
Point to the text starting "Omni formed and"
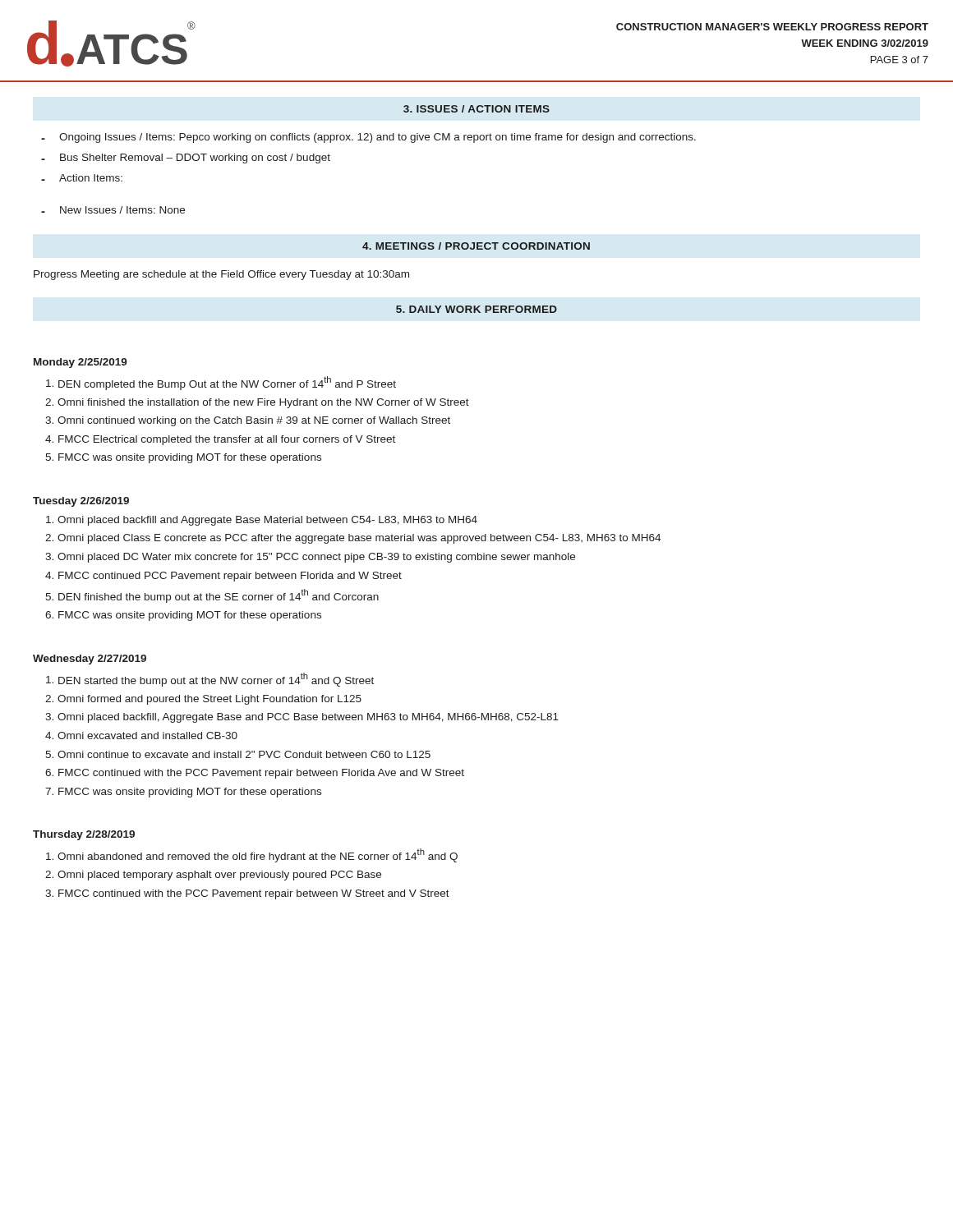(x=209, y=700)
